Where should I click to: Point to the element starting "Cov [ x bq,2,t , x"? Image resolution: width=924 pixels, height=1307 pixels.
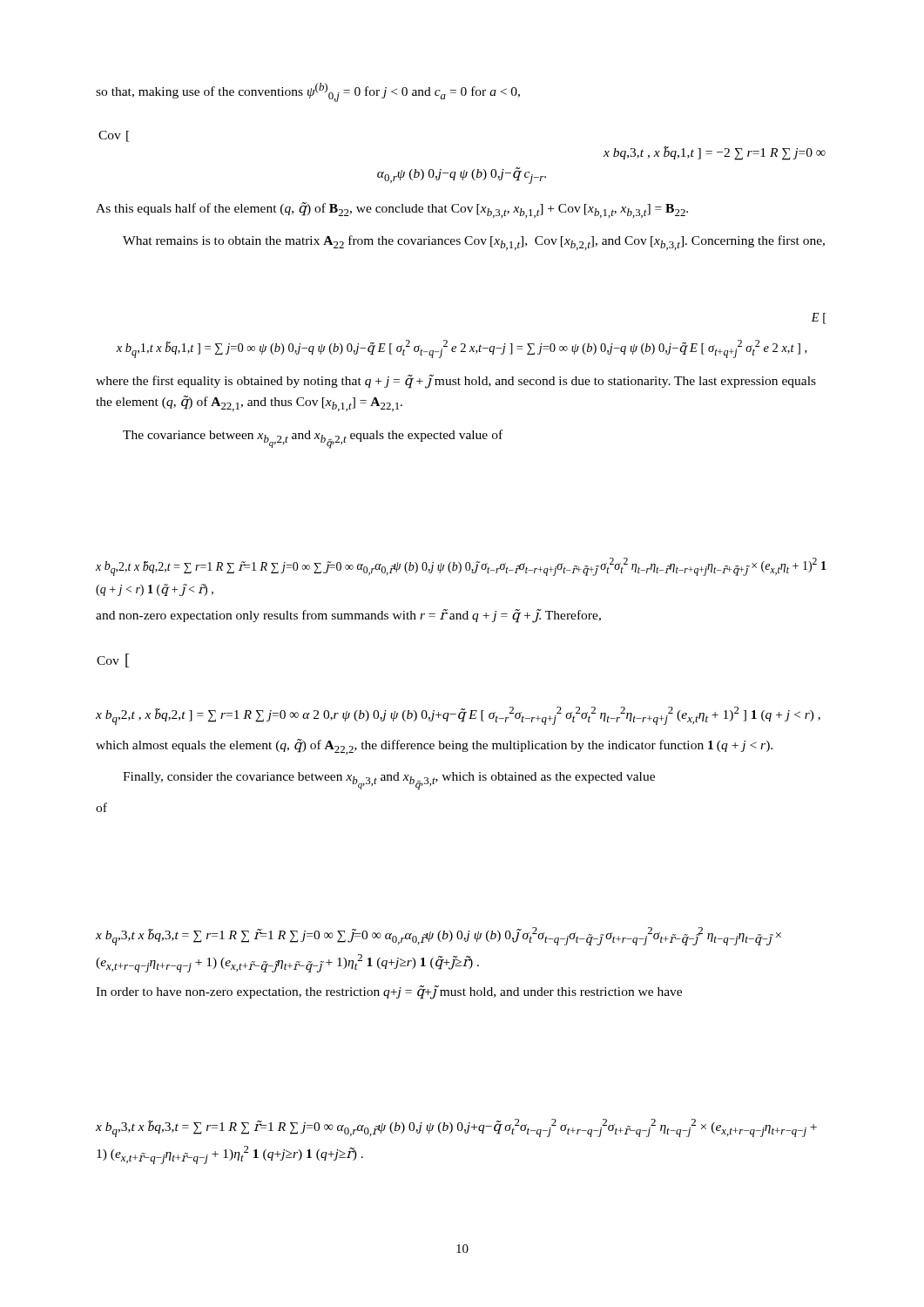click(113, 660)
